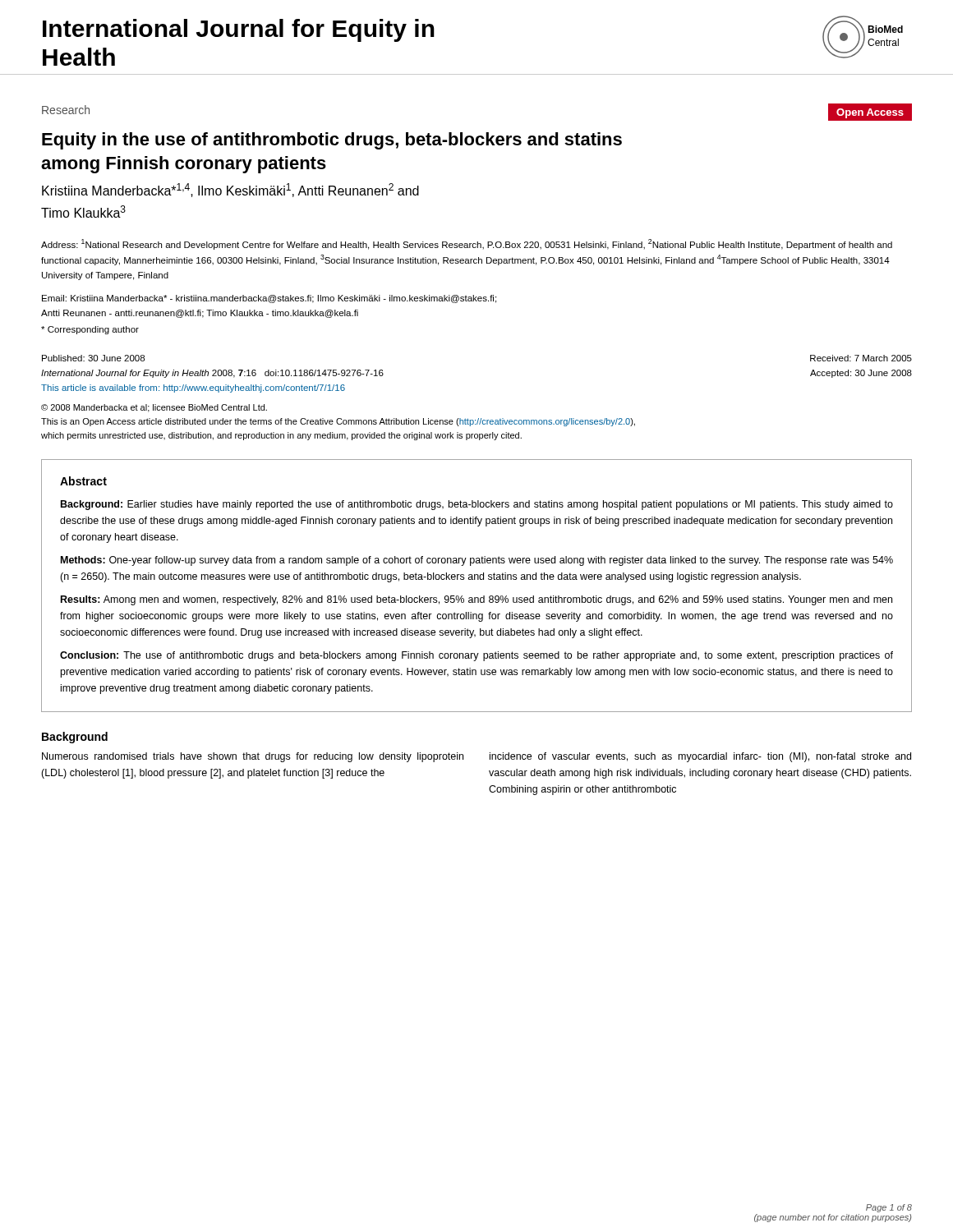The image size is (953, 1232).
Task: Locate the text starting "International Journal for Equity"
Action: (238, 43)
